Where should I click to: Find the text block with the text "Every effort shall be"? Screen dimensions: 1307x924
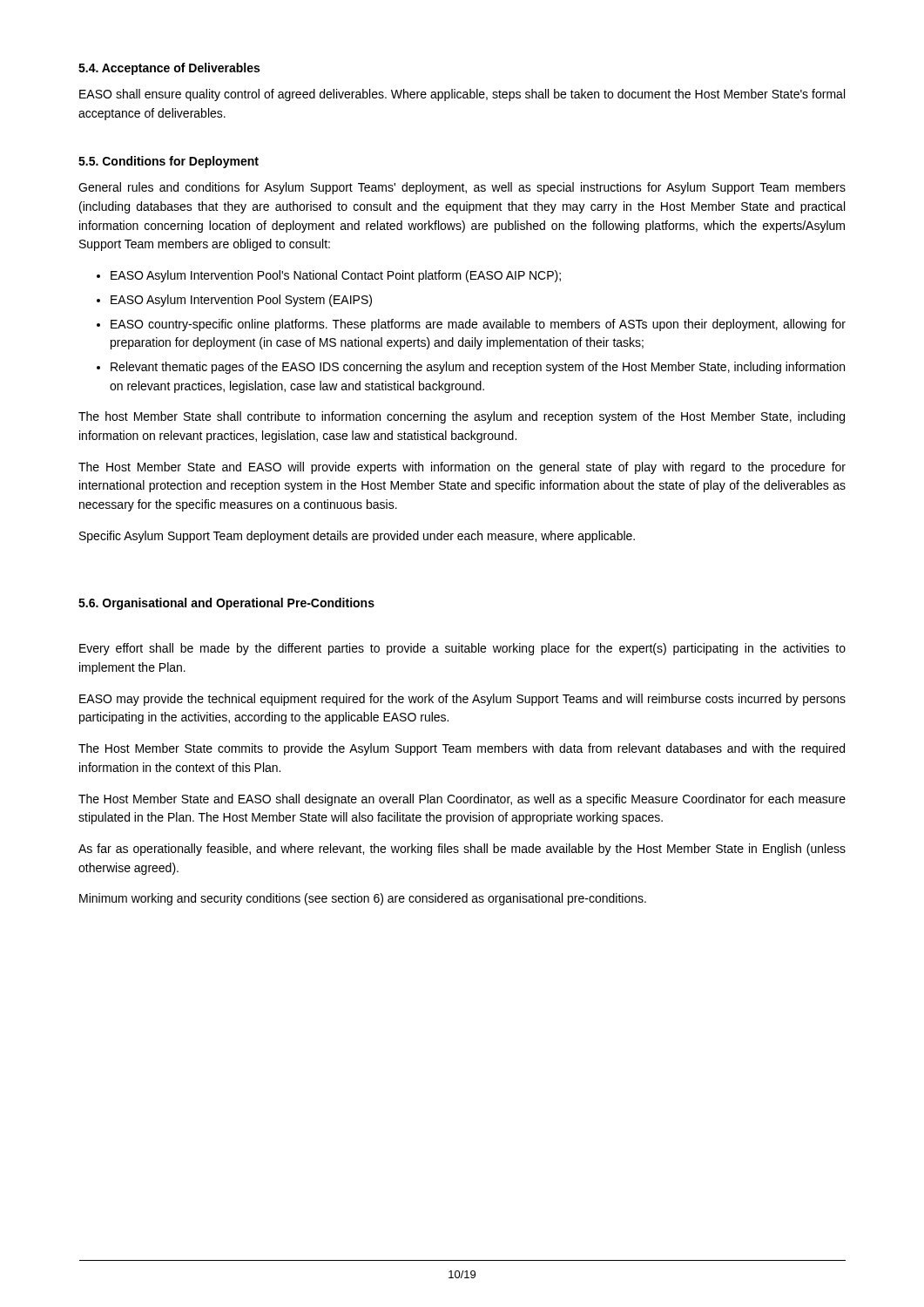pos(462,658)
